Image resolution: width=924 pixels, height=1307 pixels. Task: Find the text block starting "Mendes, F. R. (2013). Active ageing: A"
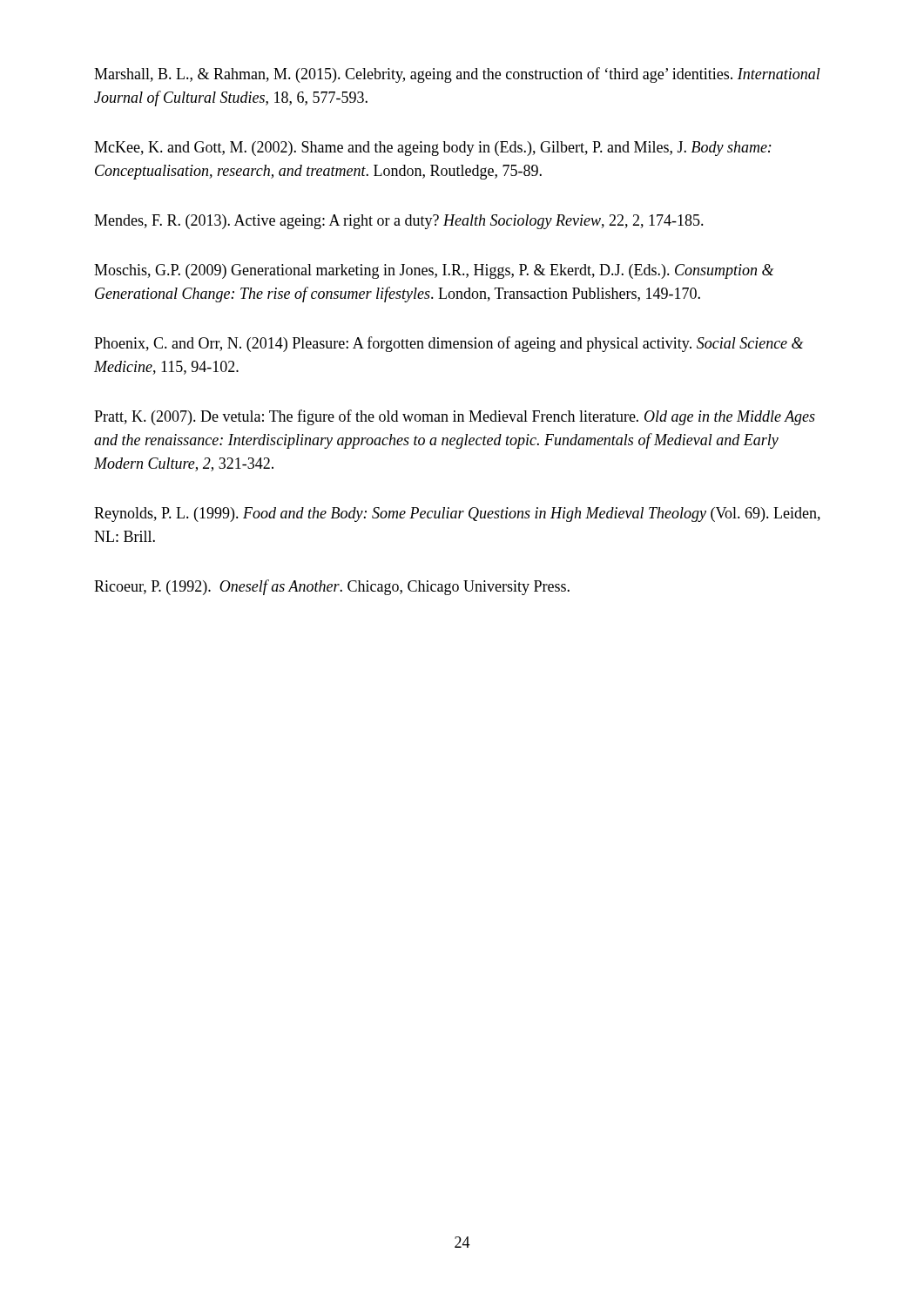[462, 221]
